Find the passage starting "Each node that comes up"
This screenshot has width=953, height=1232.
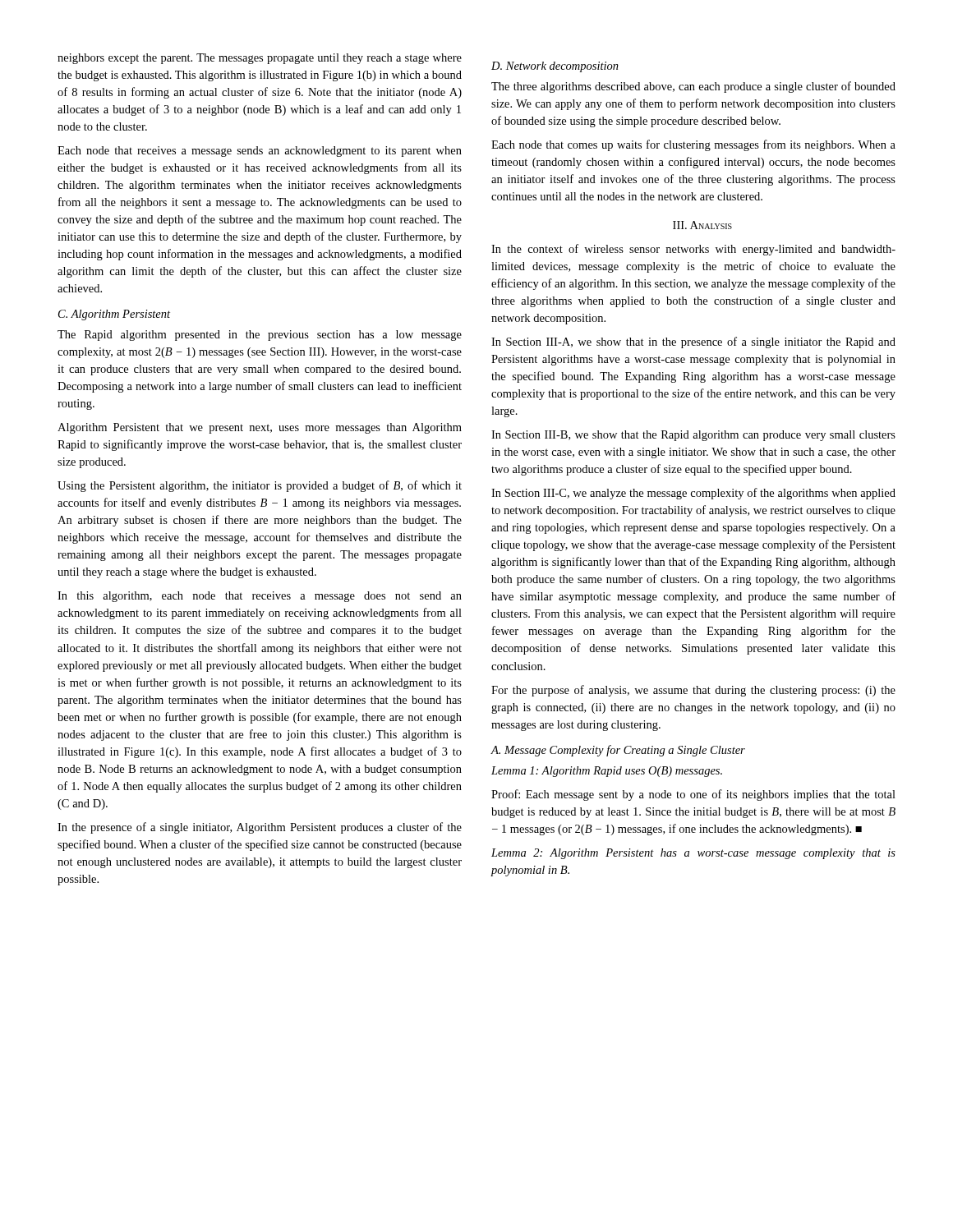693,171
